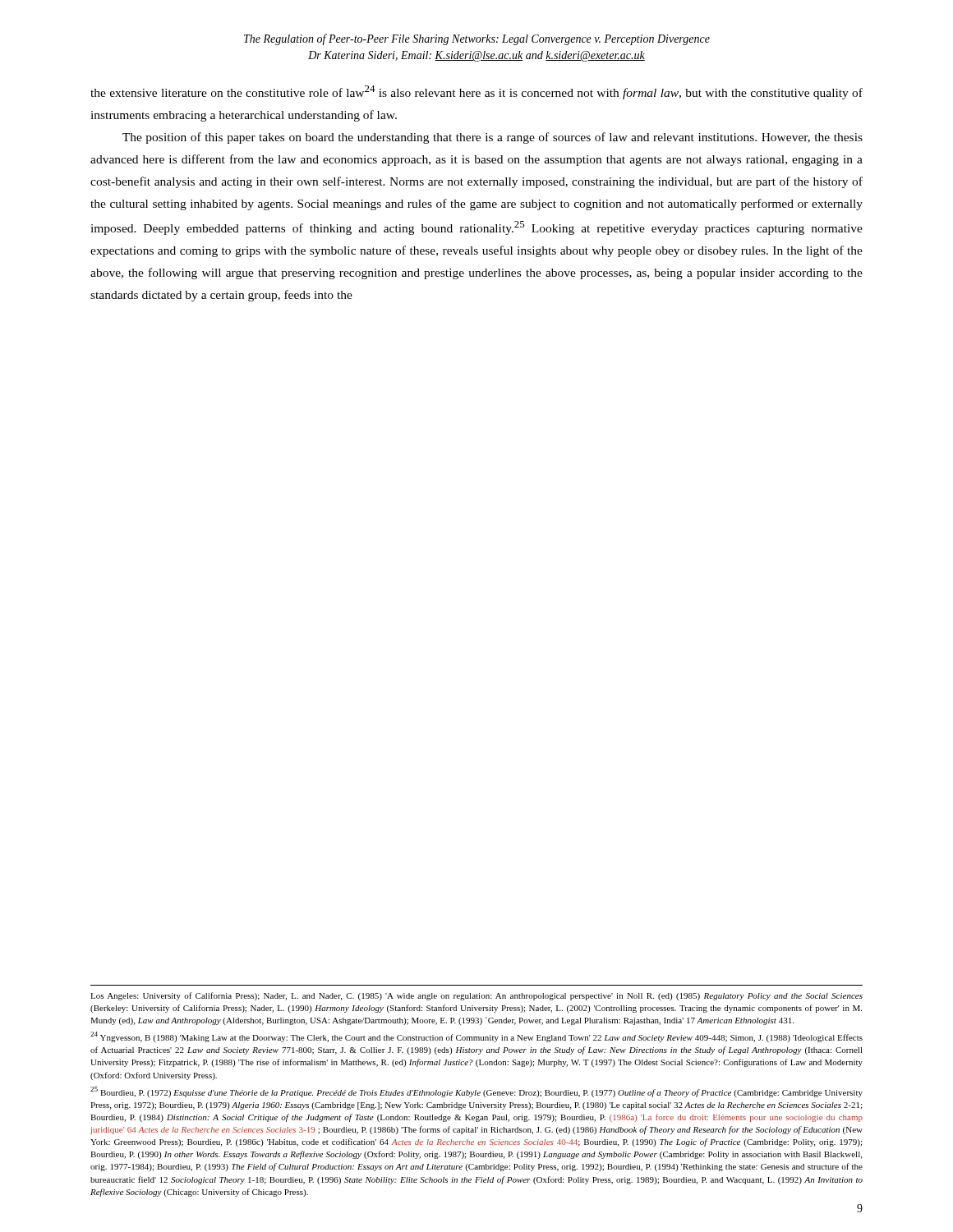Select the block starting "the extensive literature on"
The height and width of the screenshot is (1232, 953).
point(476,103)
